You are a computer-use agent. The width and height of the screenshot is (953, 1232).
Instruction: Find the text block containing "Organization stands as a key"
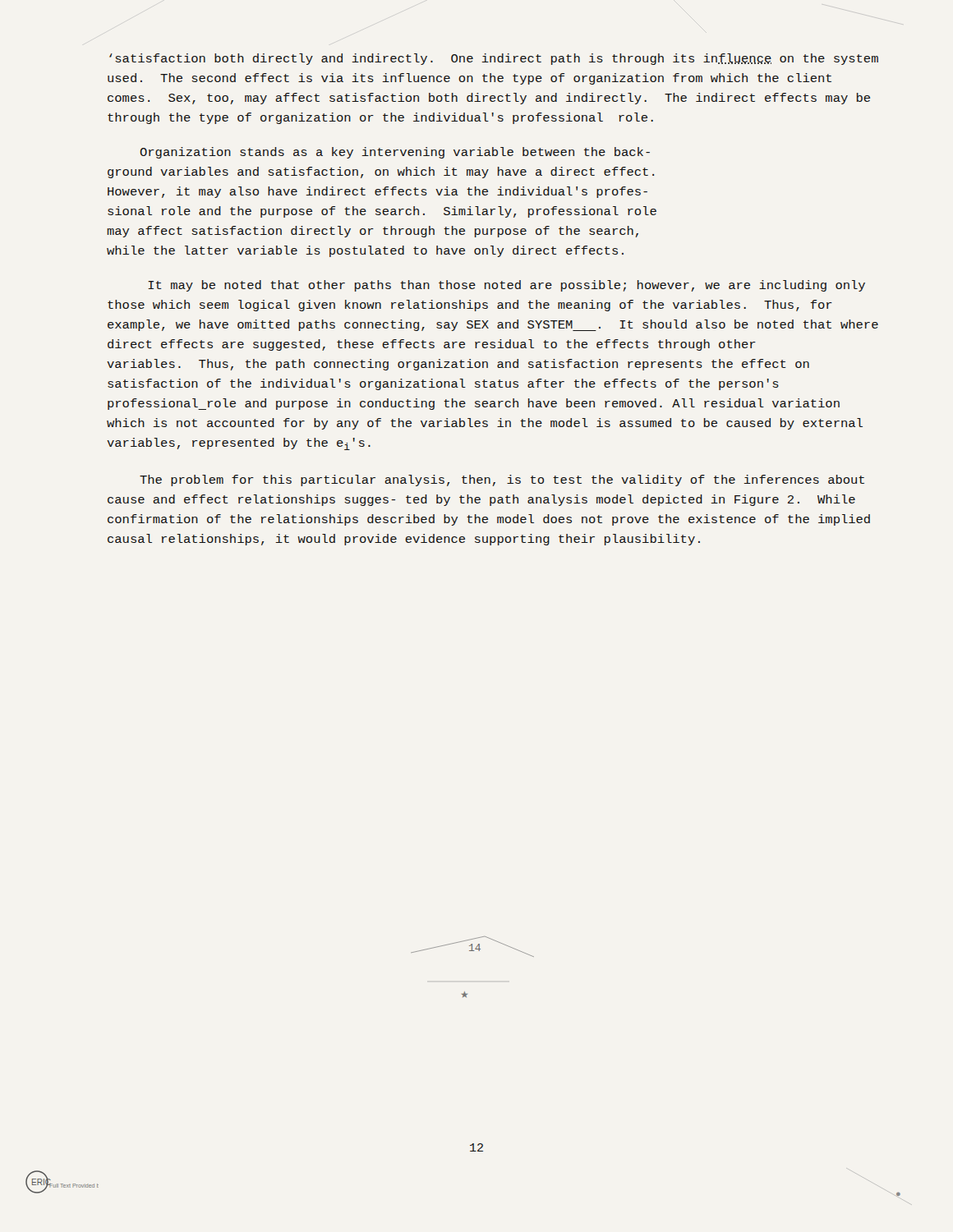[382, 202]
